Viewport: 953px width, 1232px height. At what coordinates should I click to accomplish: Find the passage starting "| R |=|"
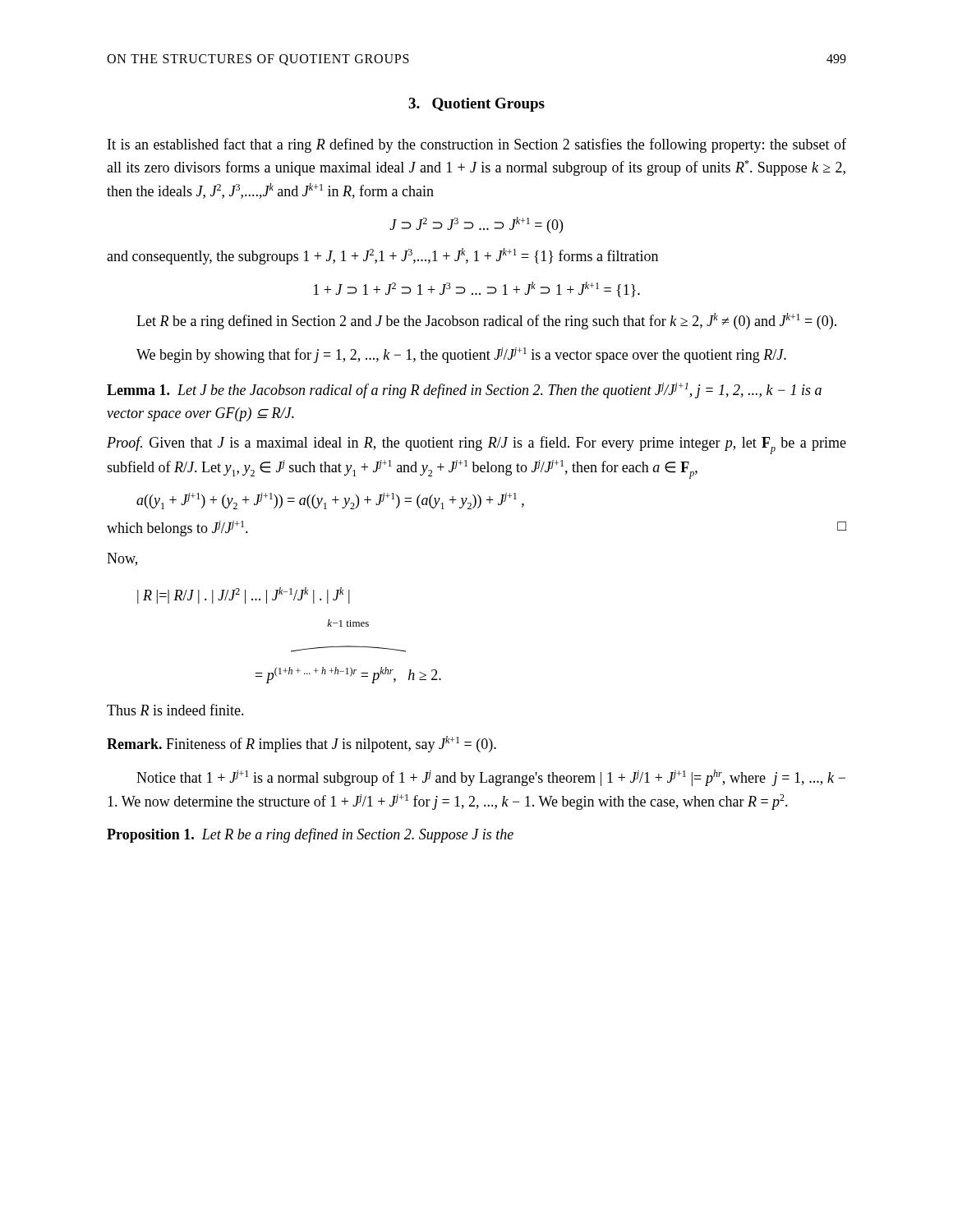(244, 595)
